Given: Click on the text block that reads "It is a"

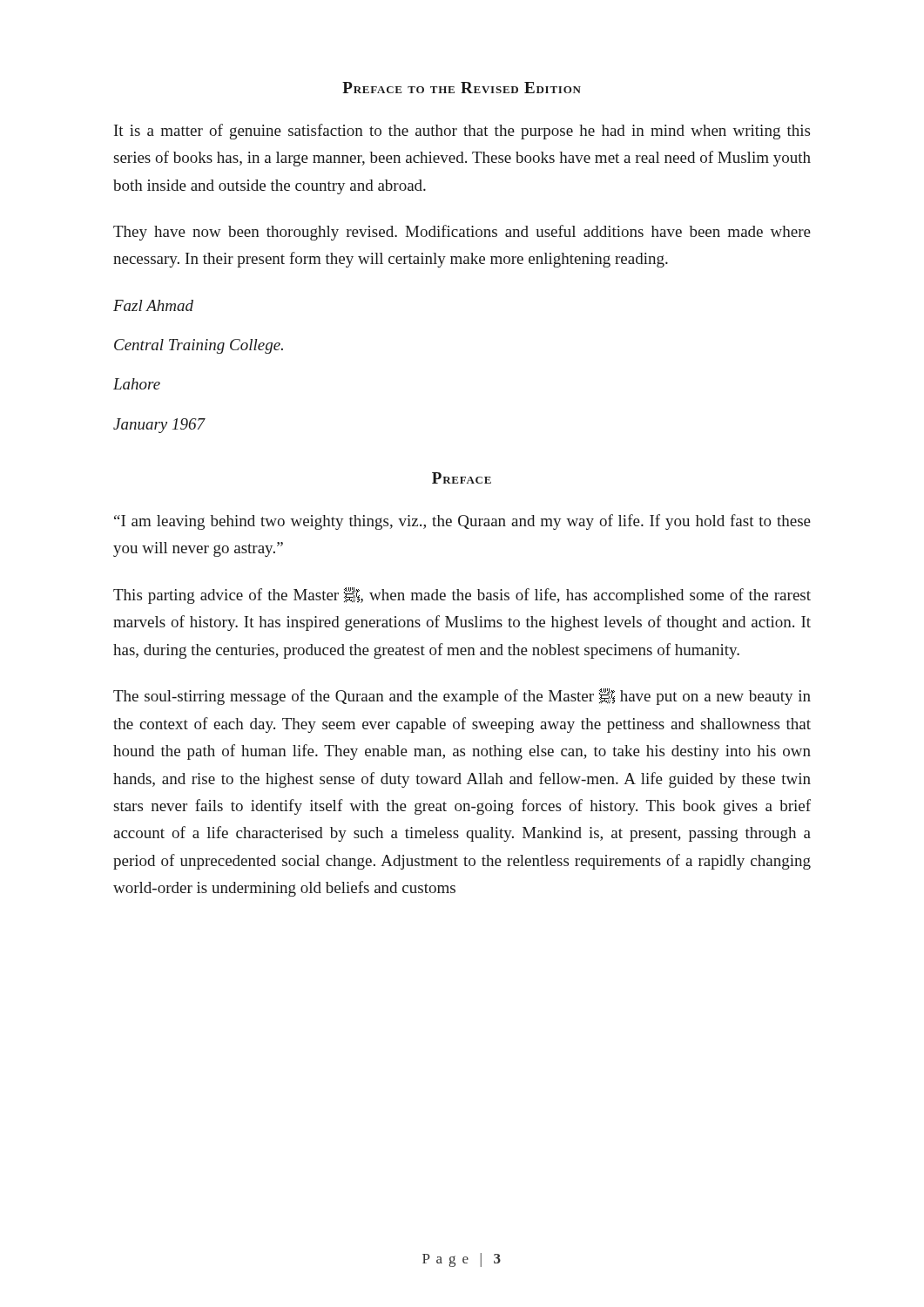Looking at the screenshot, I should click(462, 158).
